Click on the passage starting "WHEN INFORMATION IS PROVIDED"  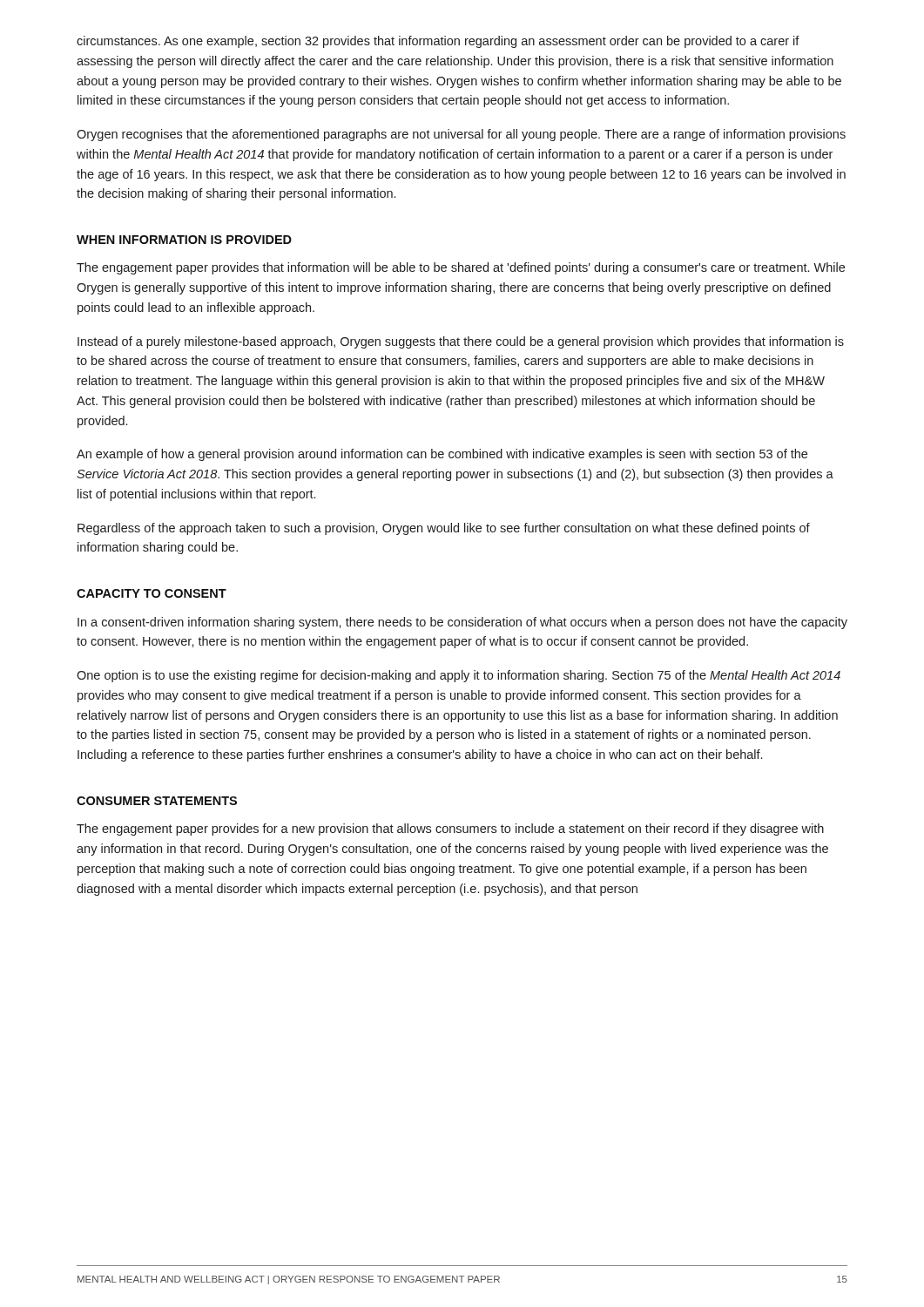click(x=184, y=240)
